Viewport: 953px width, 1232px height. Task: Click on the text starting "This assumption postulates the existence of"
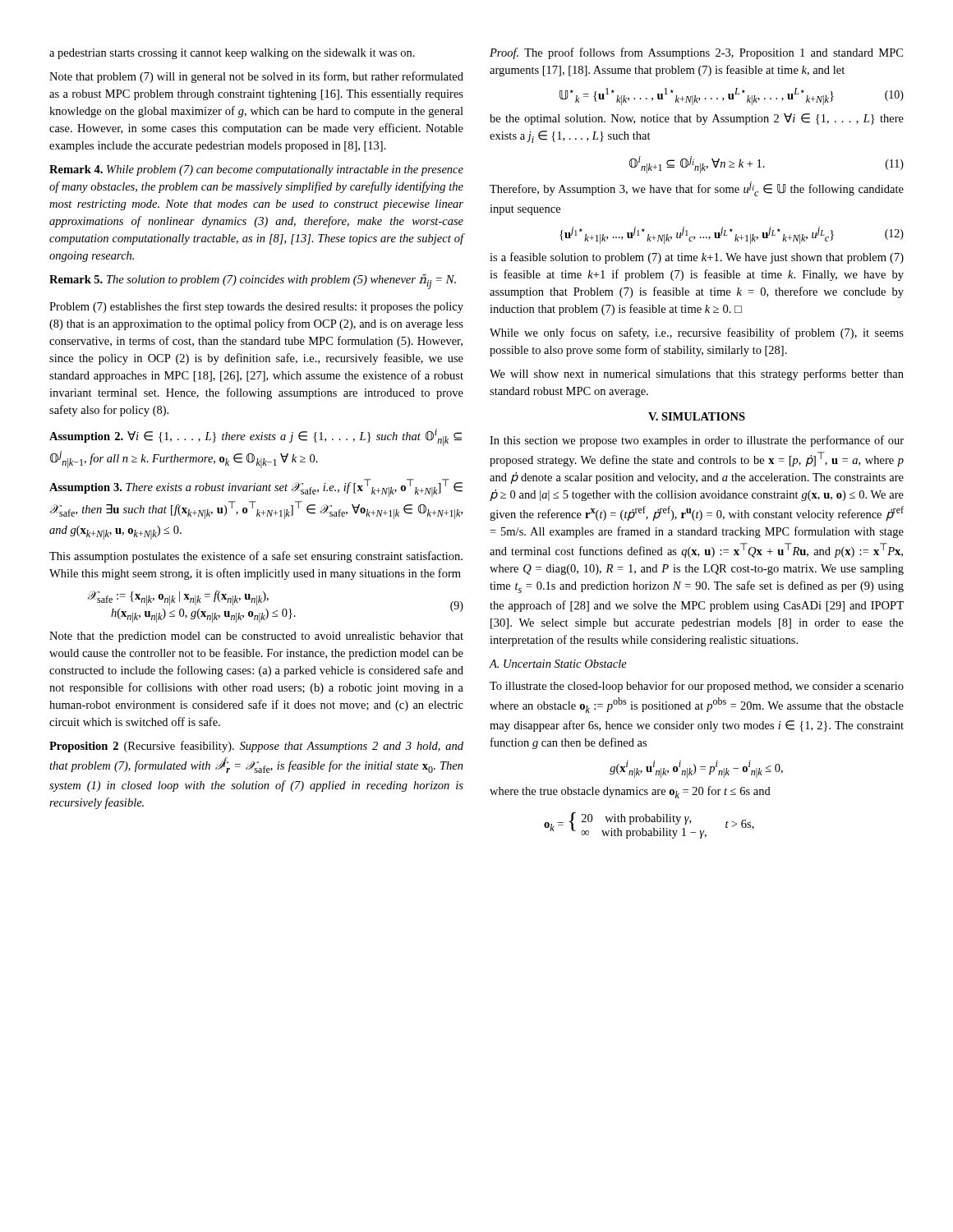256,565
